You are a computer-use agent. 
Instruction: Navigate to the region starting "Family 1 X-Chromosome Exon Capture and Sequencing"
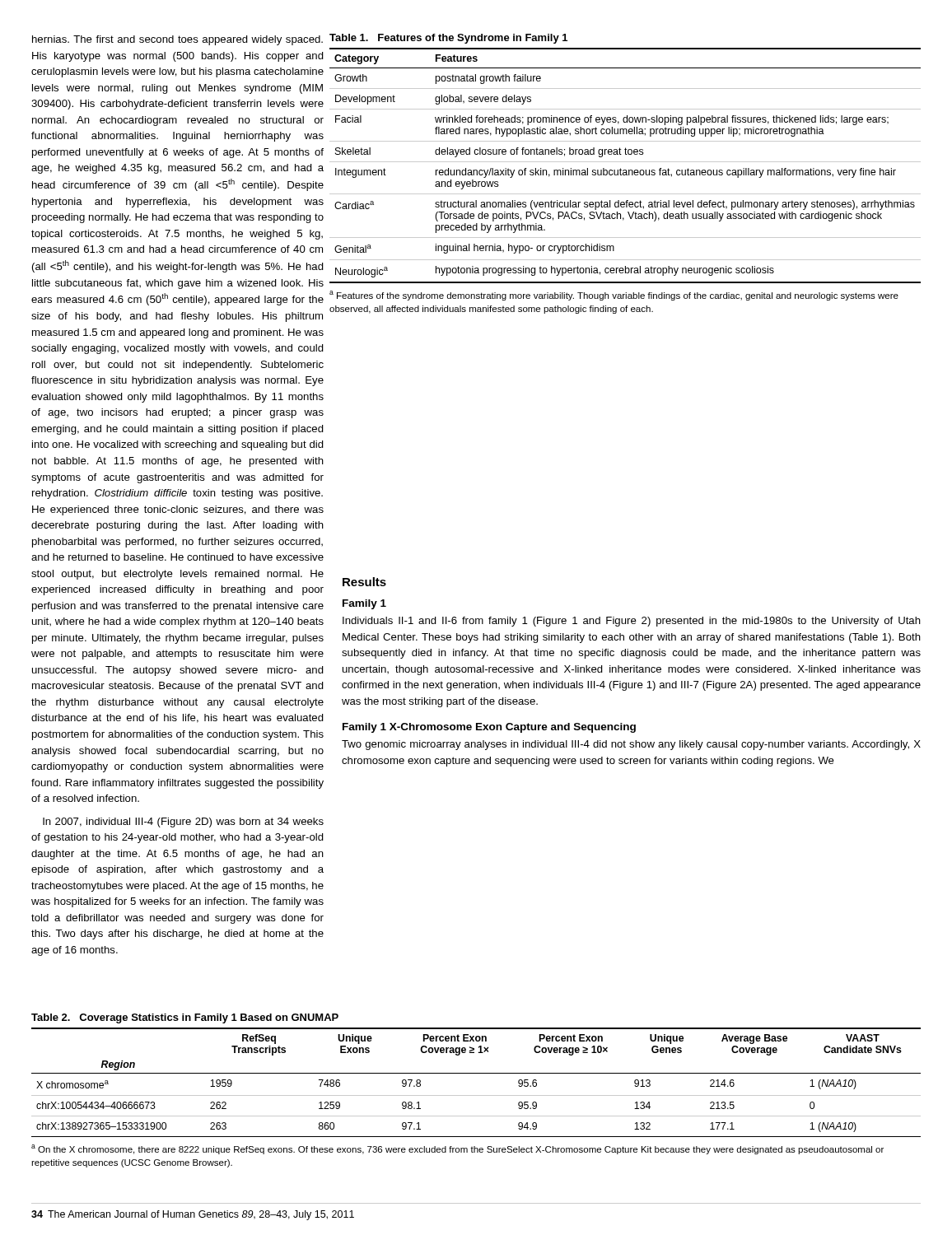(489, 727)
